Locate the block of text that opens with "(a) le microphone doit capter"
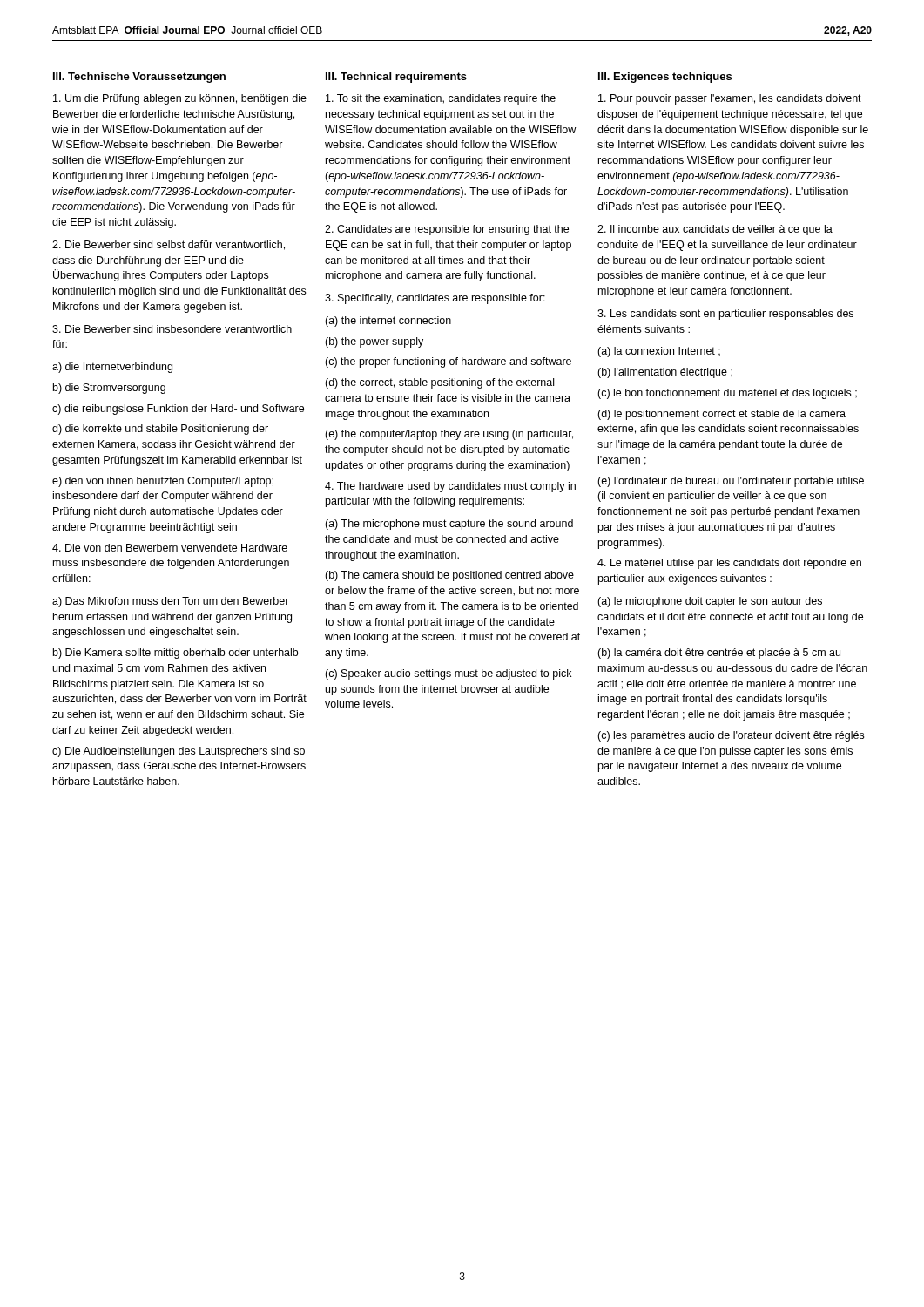Viewport: 924px width, 1307px height. pyautogui.click(x=731, y=617)
